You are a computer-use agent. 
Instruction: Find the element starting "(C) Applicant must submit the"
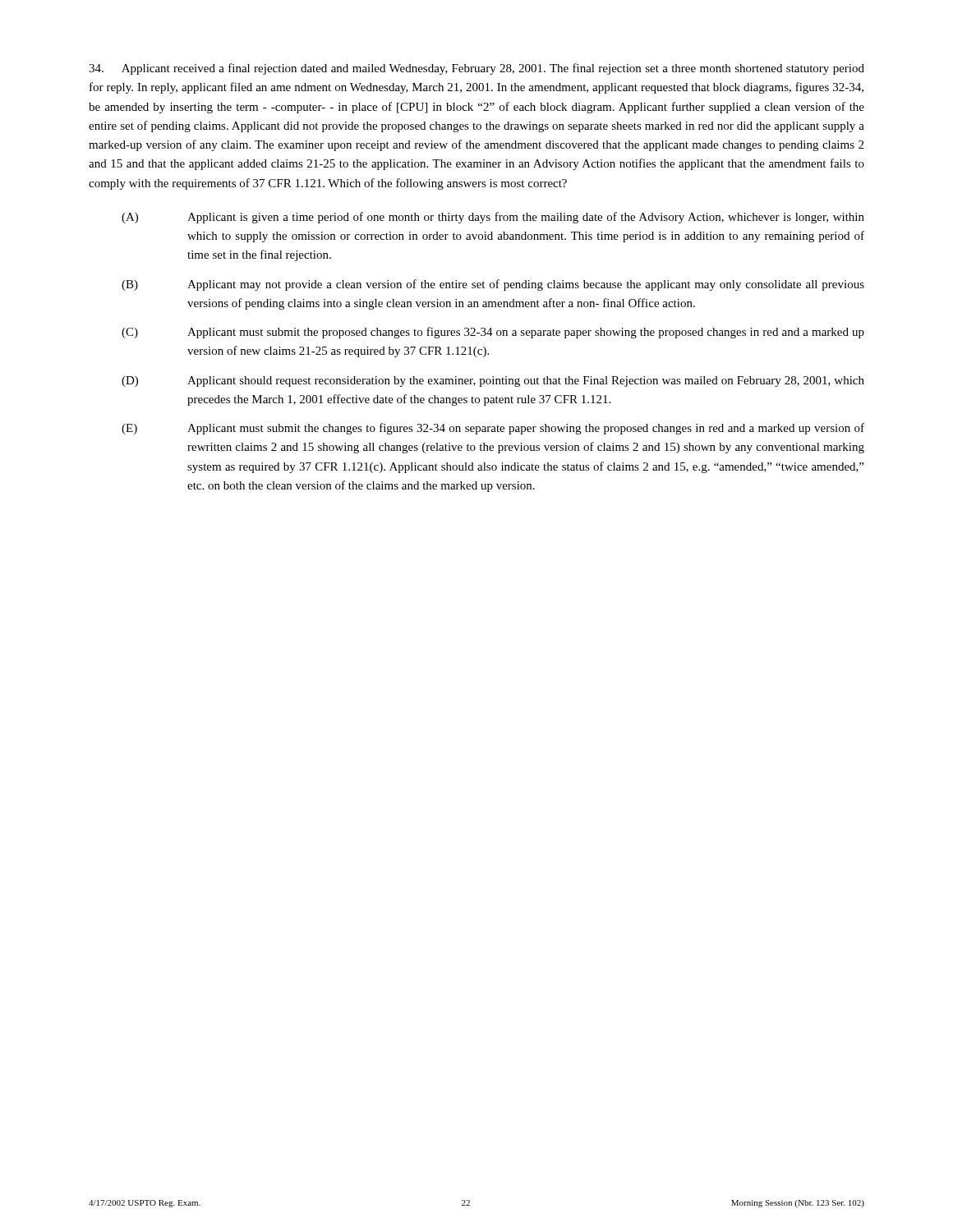(476, 342)
